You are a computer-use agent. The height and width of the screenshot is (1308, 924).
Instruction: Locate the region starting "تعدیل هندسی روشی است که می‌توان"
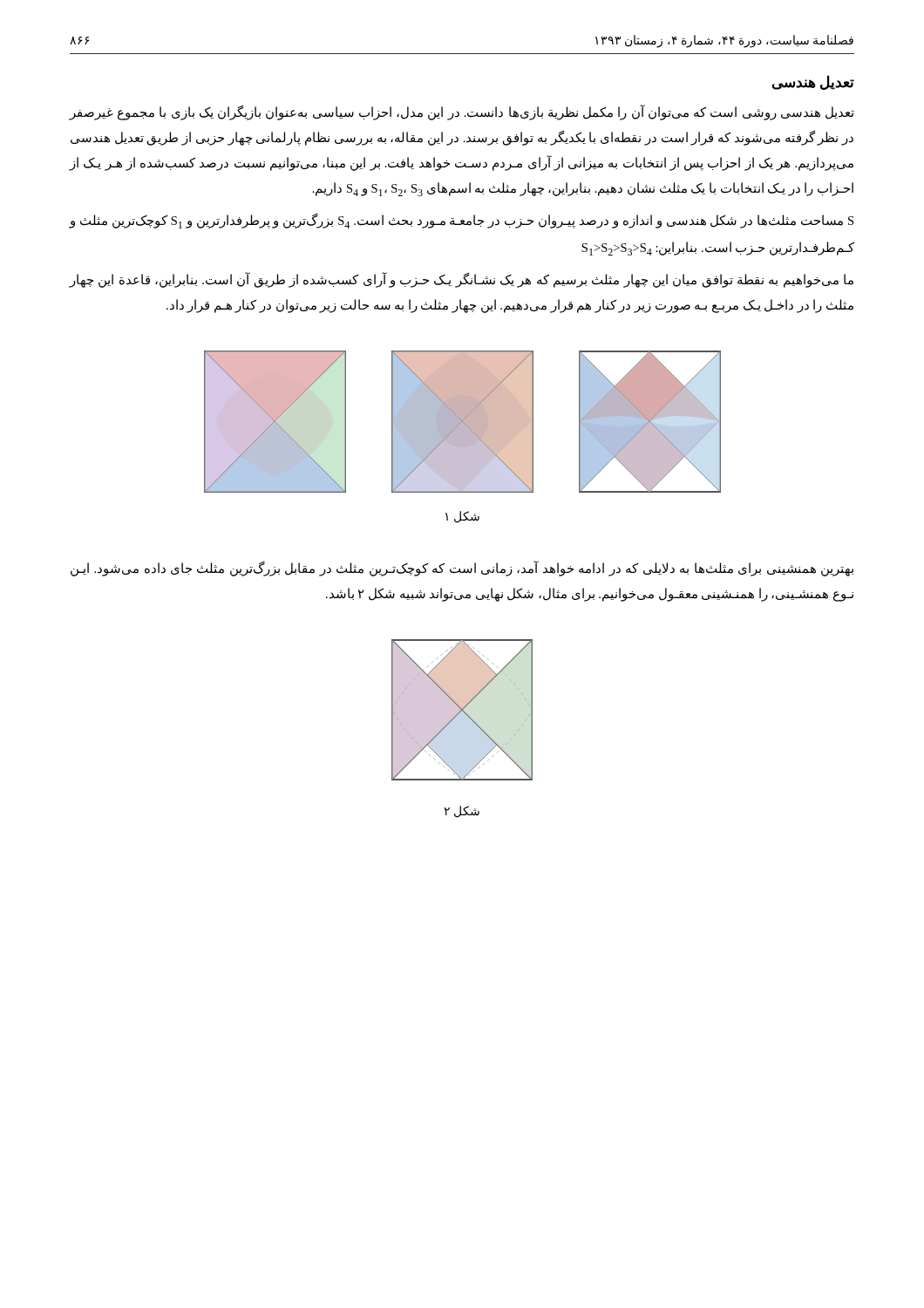tap(462, 152)
